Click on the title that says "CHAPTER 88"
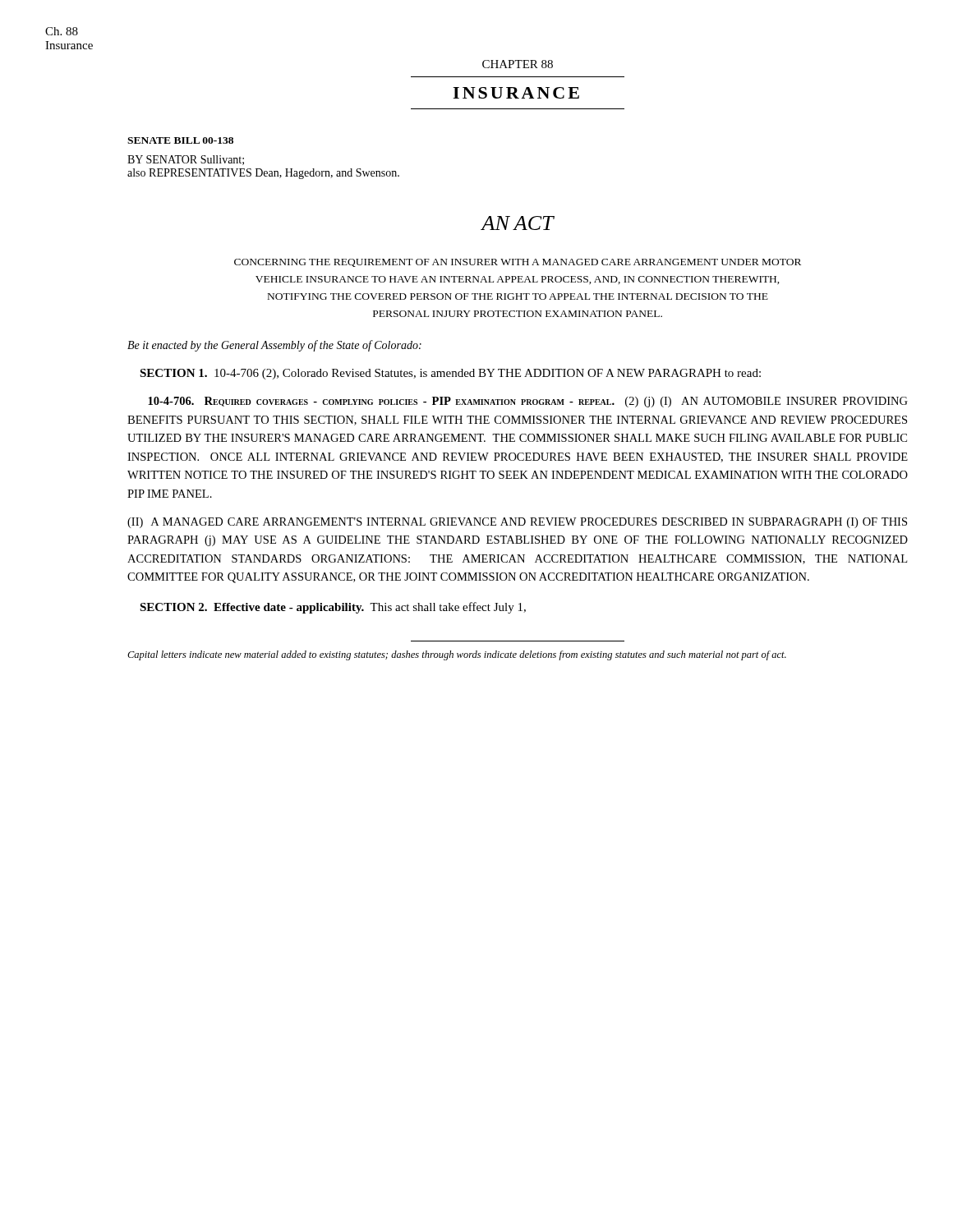Screen dimensions: 1232x953 [518, 64]
